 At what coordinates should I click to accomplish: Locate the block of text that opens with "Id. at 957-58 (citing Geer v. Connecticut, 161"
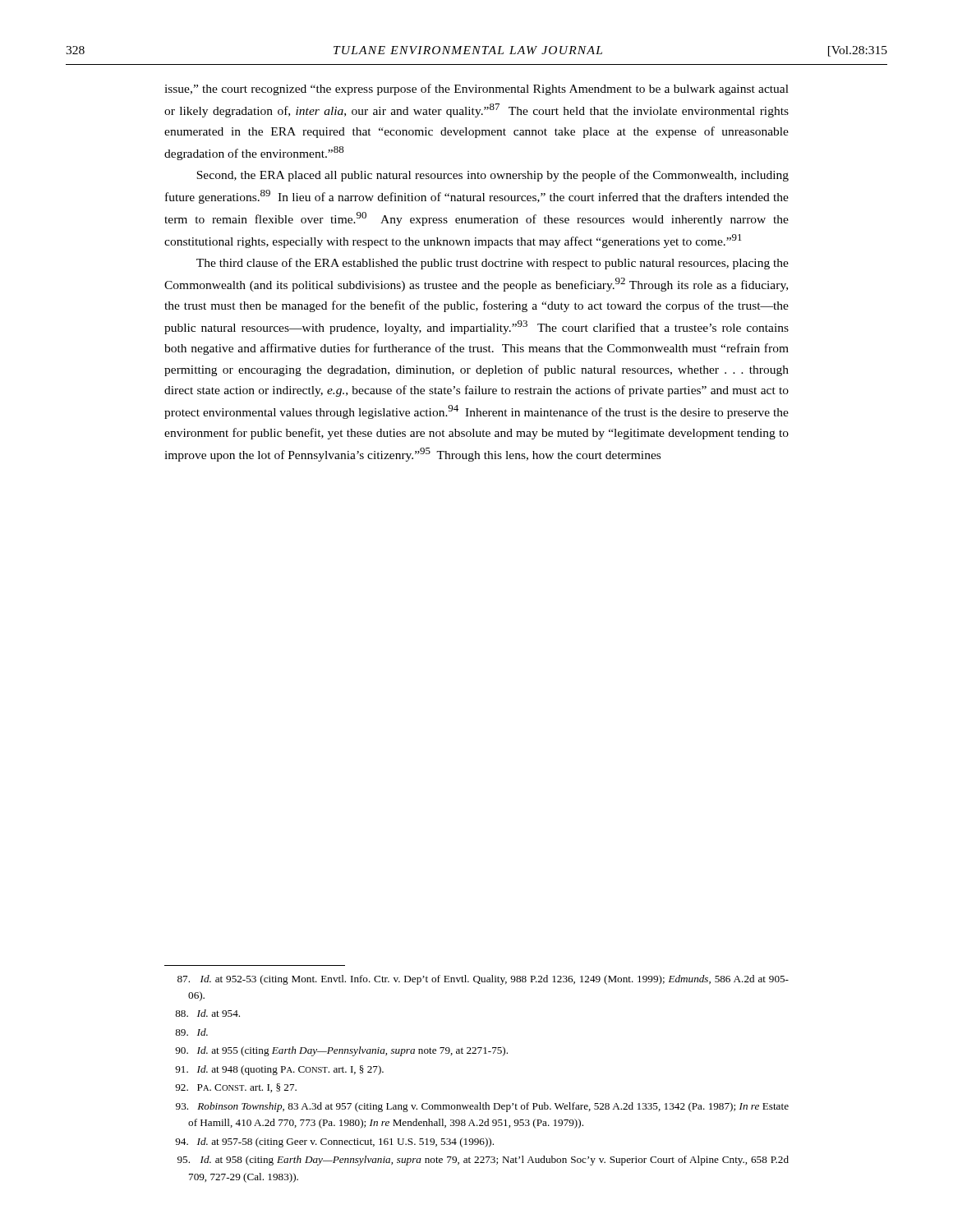(476, 1142)
